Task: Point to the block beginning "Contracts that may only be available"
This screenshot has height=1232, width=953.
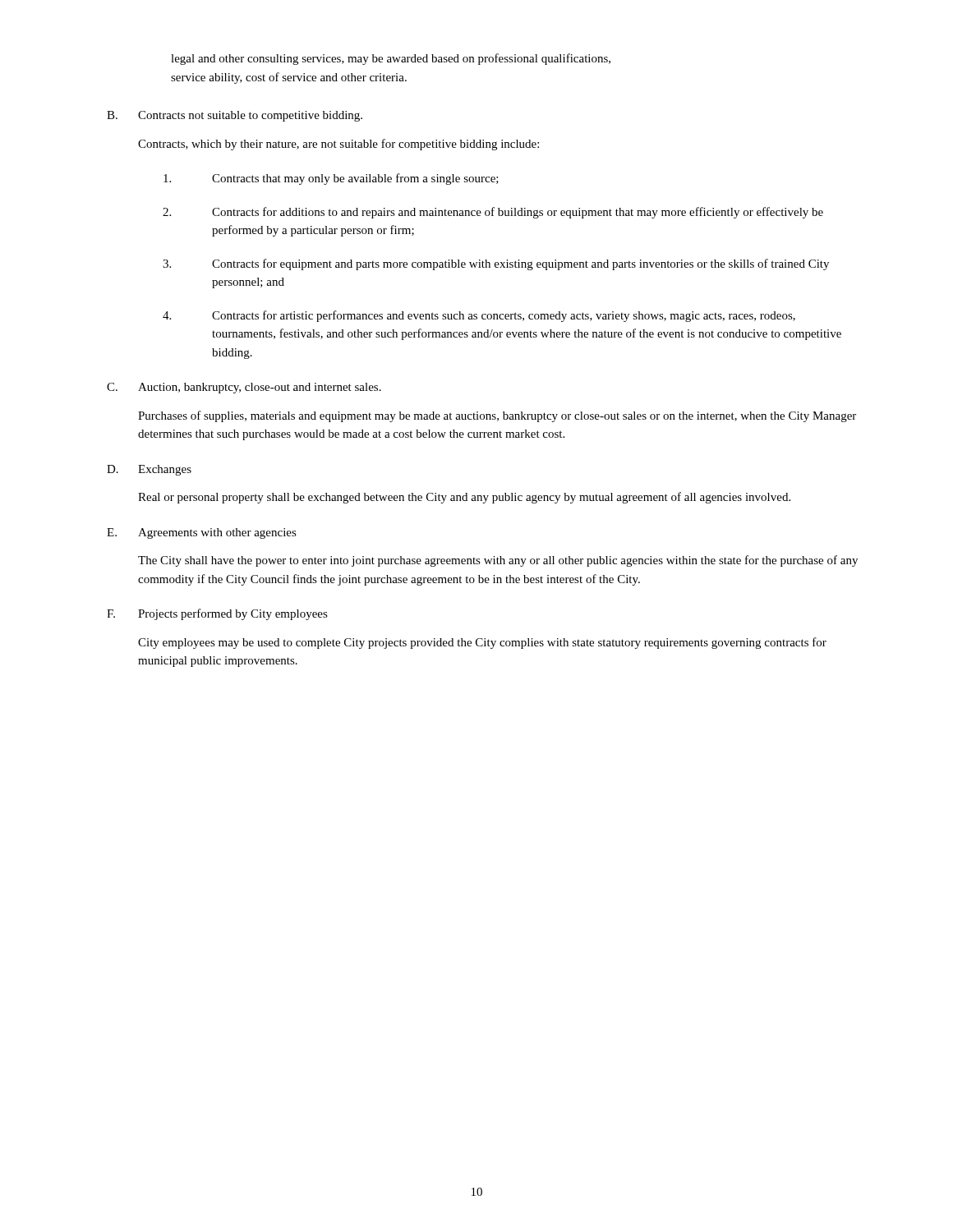Action: point(500,178)
